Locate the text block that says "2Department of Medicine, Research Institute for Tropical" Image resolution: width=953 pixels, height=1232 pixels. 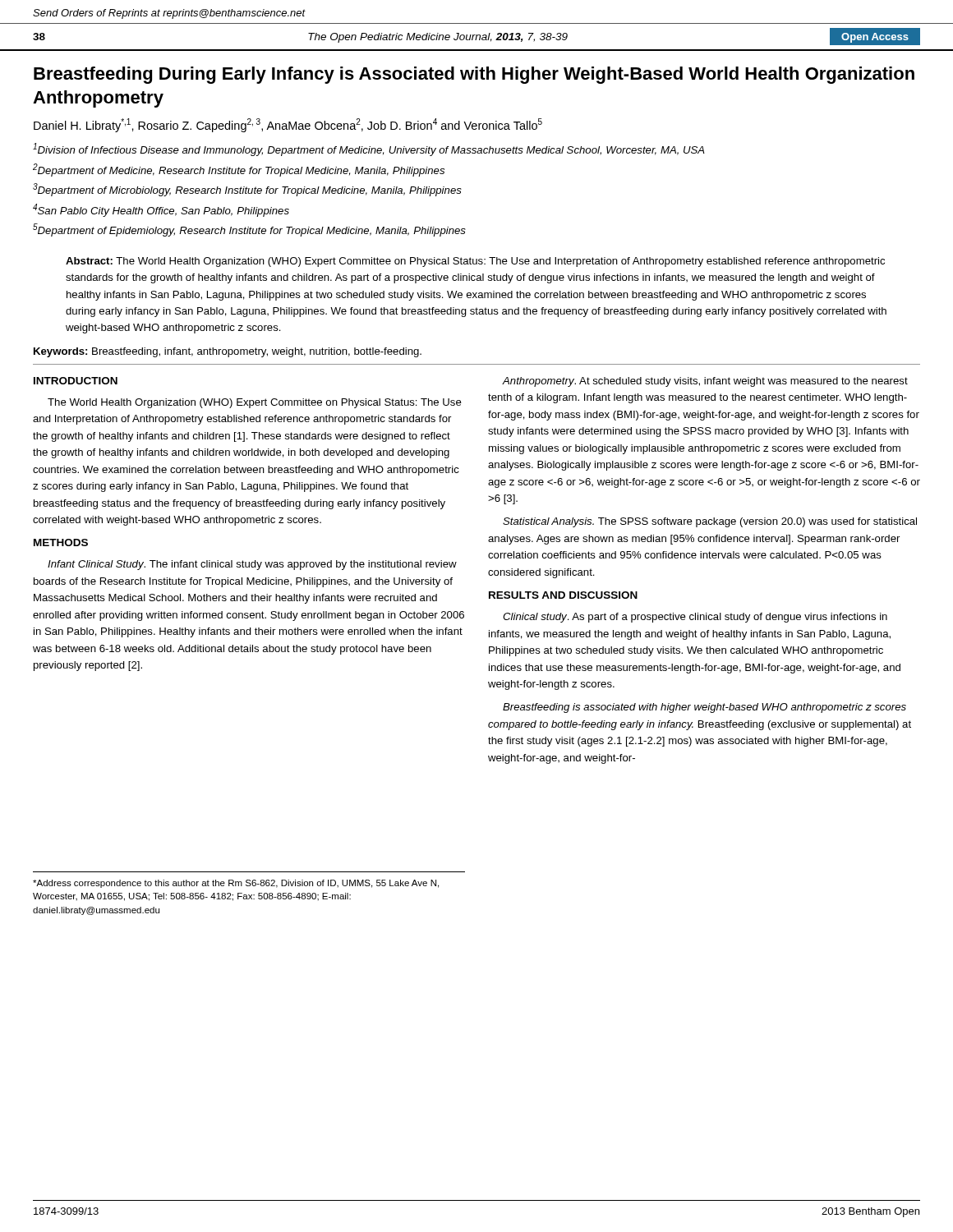tap(239, 169)
